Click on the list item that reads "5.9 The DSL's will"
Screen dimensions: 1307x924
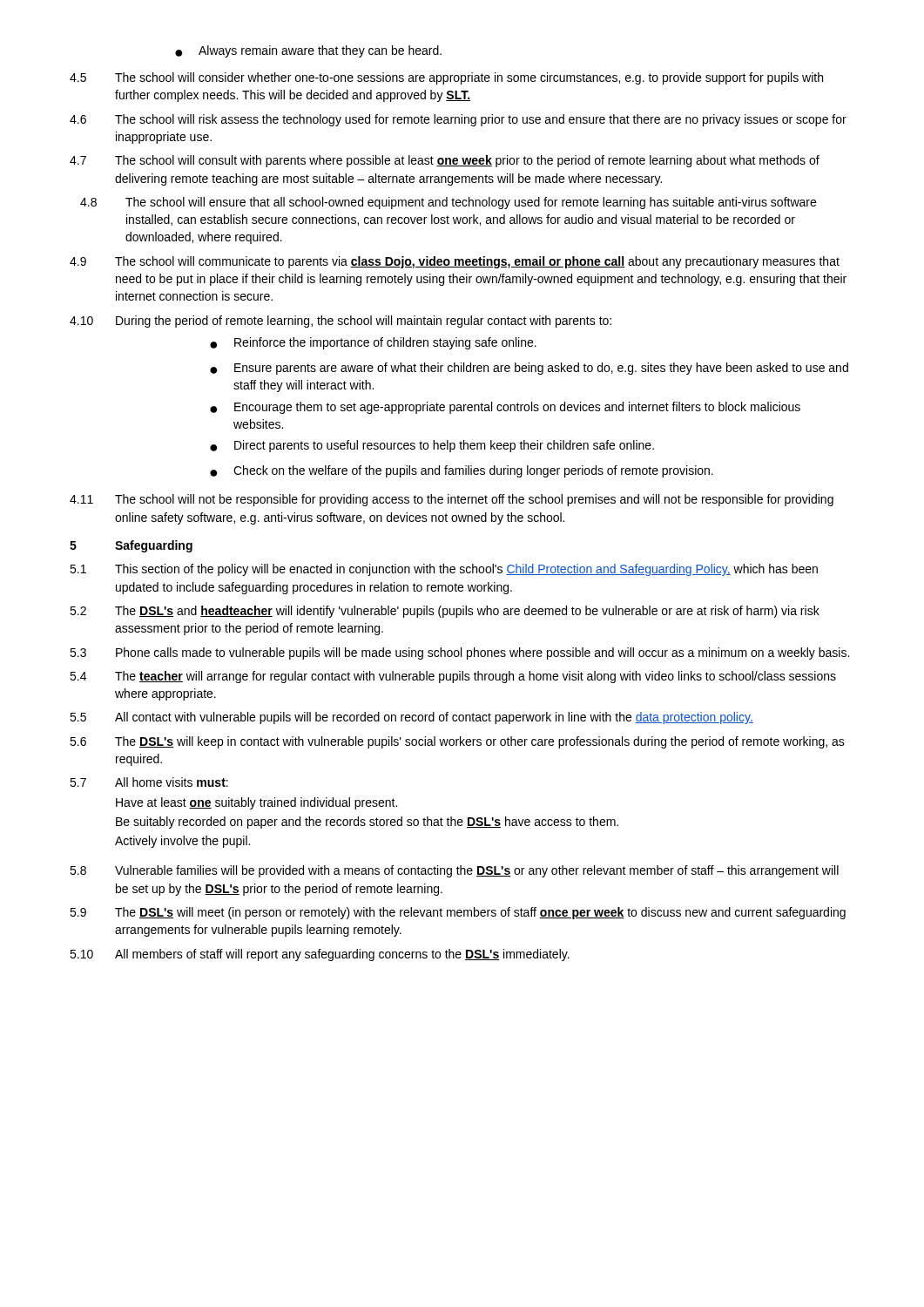(x=462, y=921)
